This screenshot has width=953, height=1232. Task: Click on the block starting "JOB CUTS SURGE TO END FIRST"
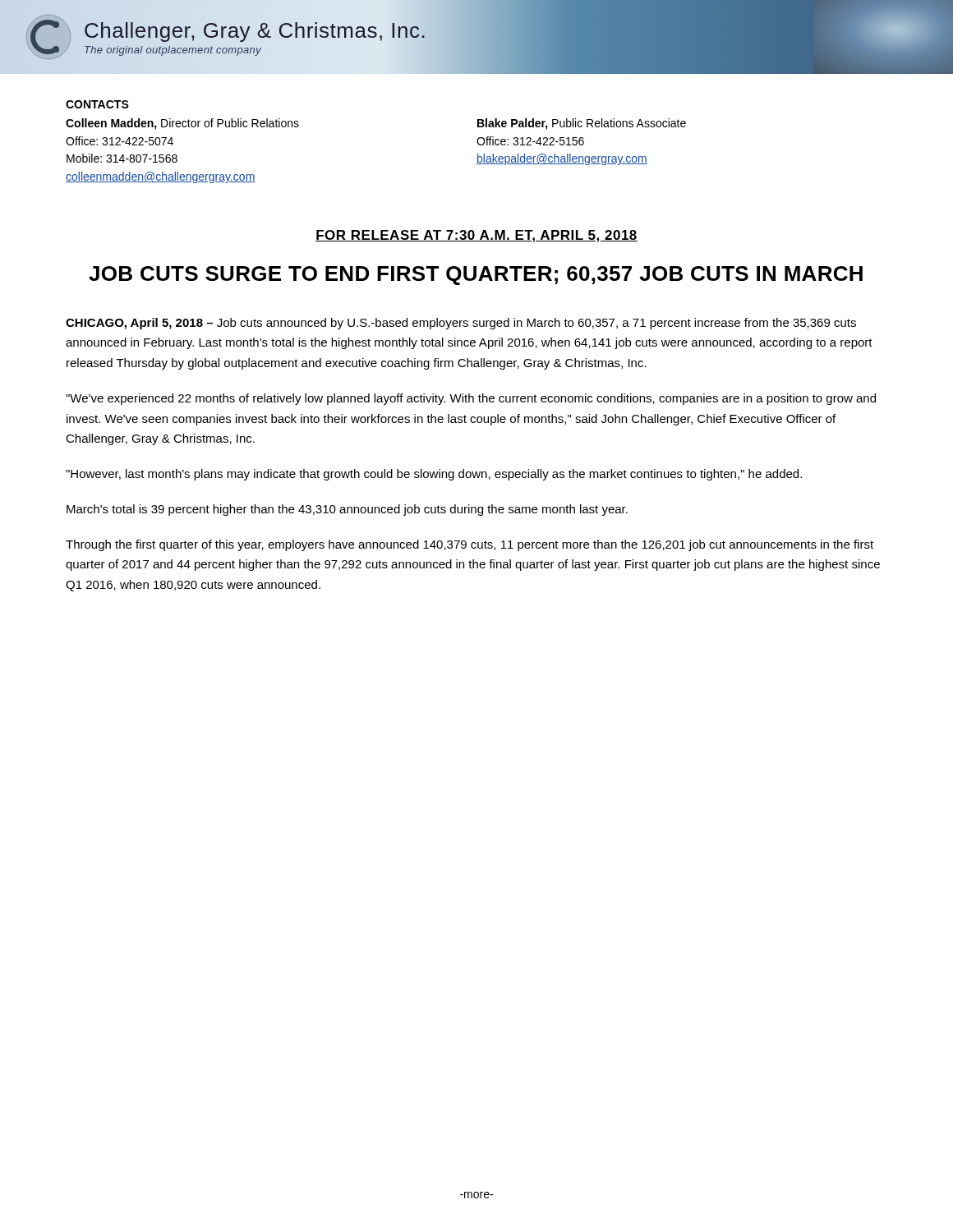tap(476, 274)
